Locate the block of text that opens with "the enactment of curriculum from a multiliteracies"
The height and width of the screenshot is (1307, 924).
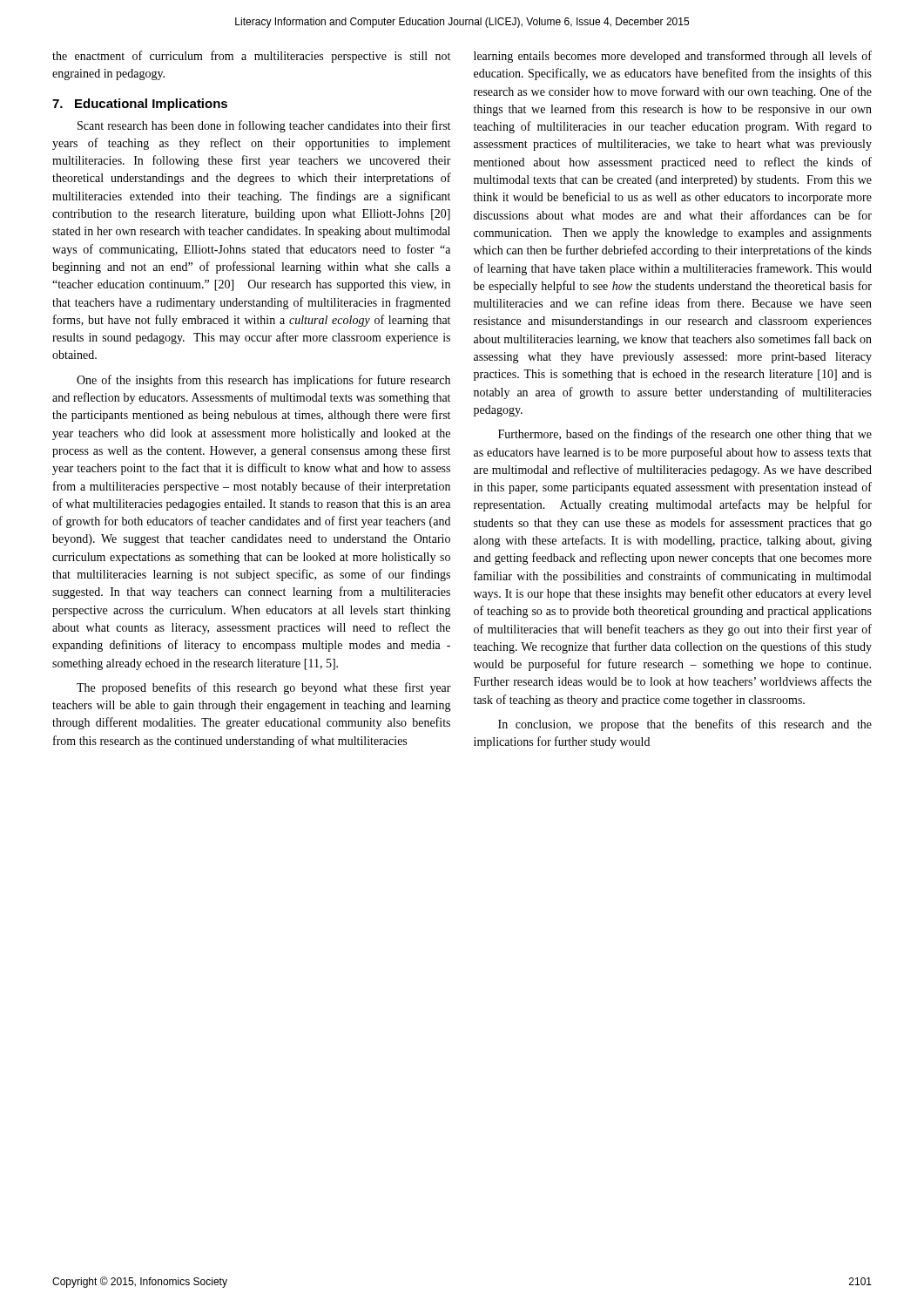click(251, 66)
